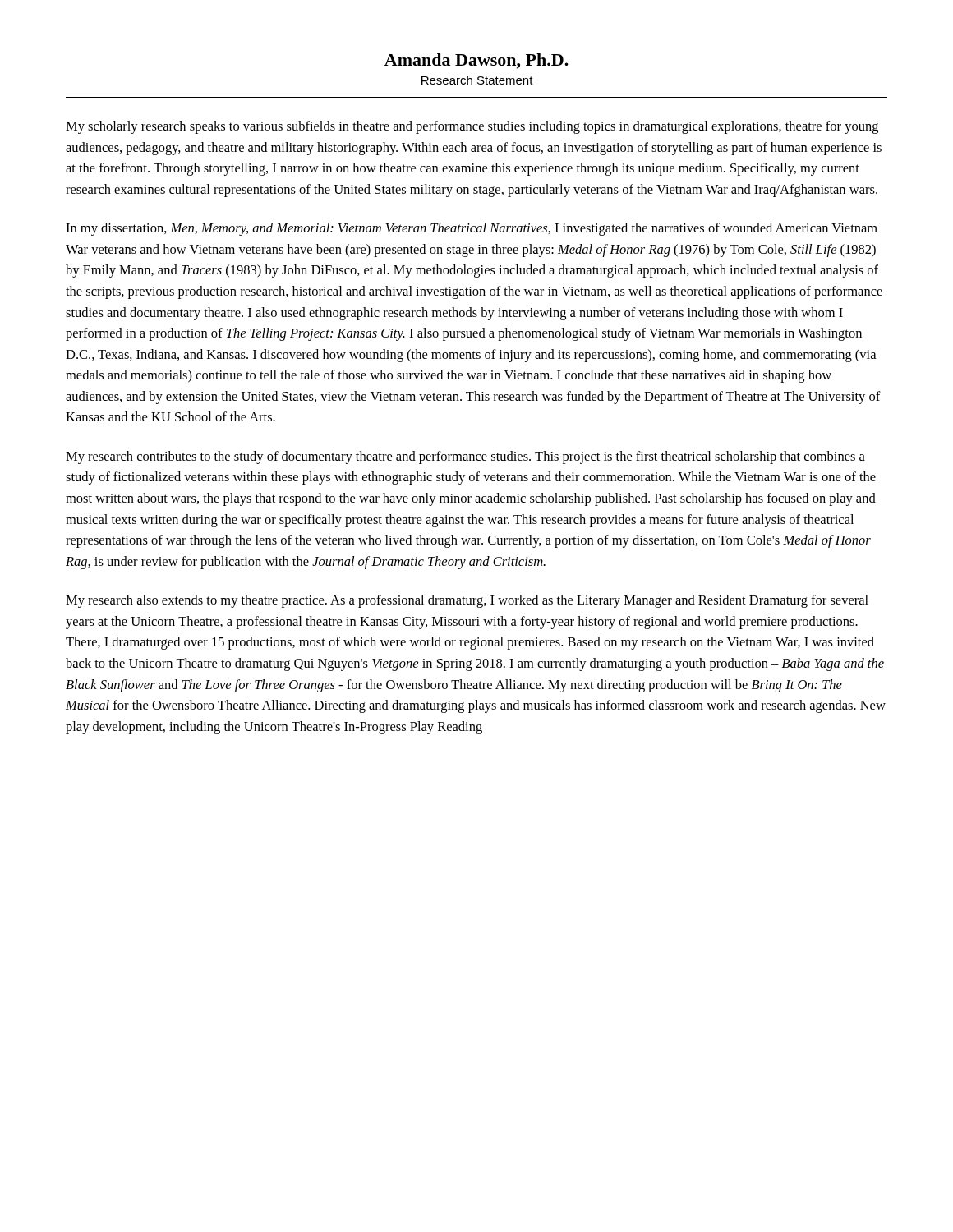Click on the block starting "My research also extends to"
This screenshot has height=1232, width=953.
coord(476,663)
